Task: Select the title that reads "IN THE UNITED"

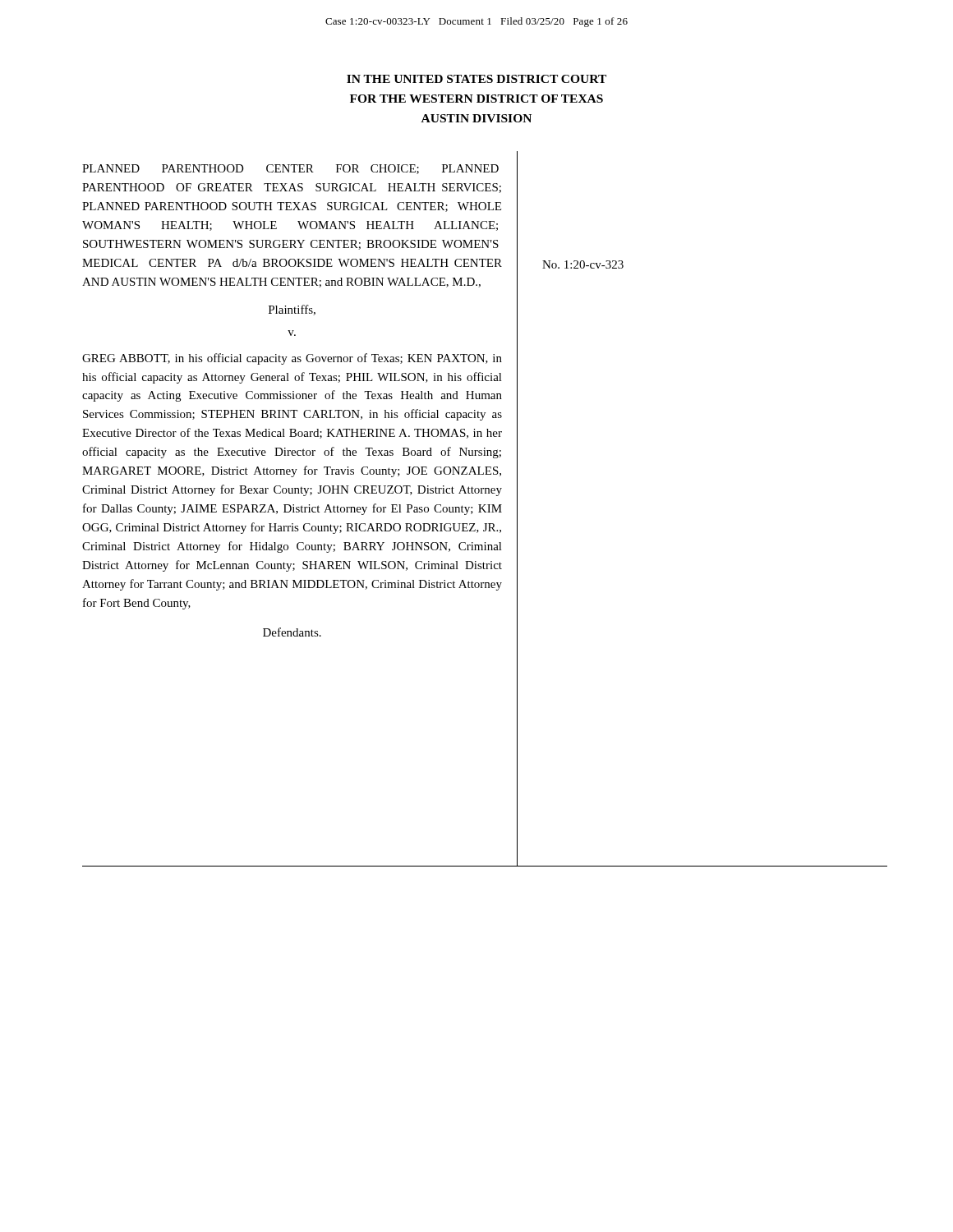Action: coord(476,98)
